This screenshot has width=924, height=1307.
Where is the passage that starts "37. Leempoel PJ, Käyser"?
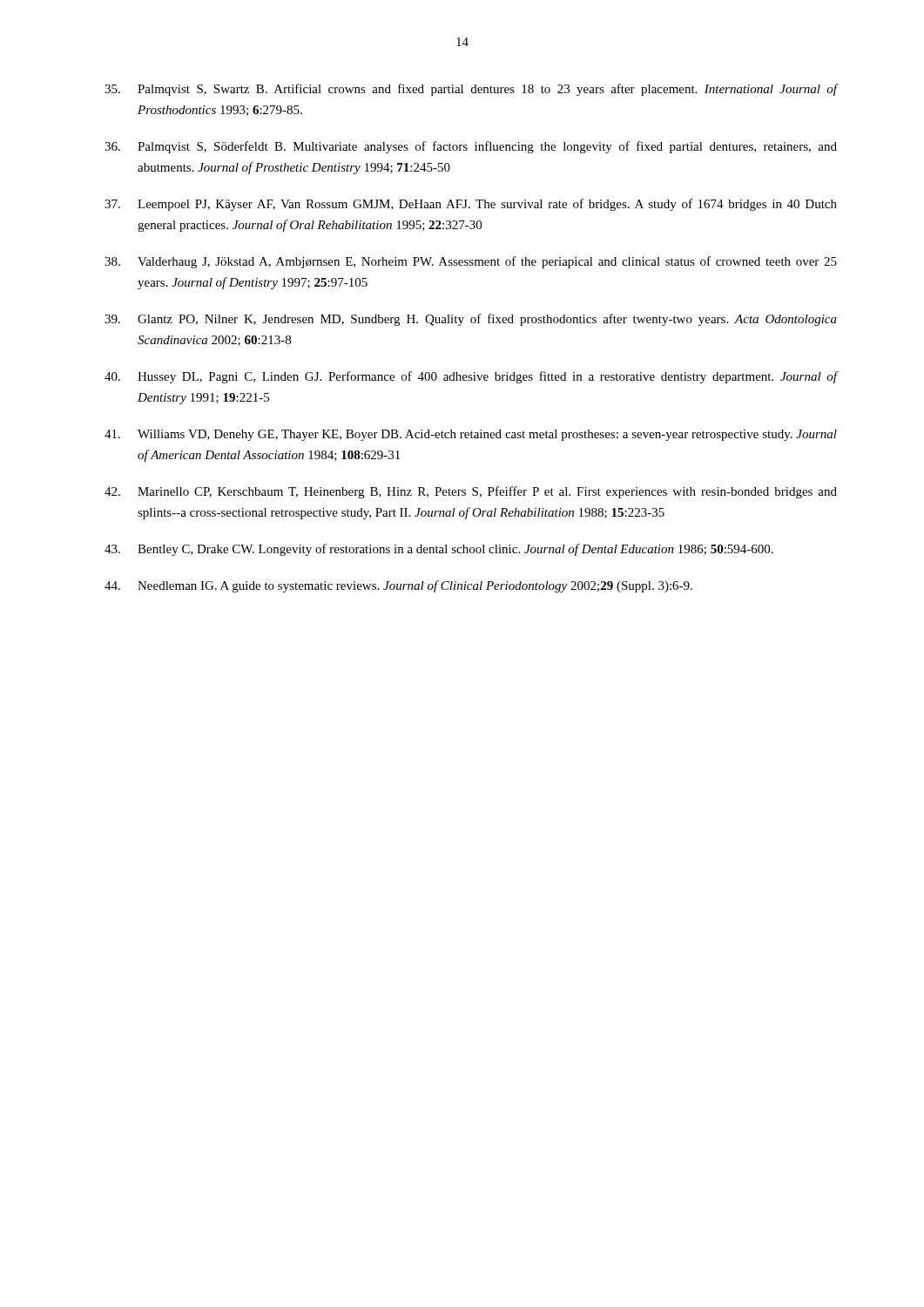coord(471,214)
